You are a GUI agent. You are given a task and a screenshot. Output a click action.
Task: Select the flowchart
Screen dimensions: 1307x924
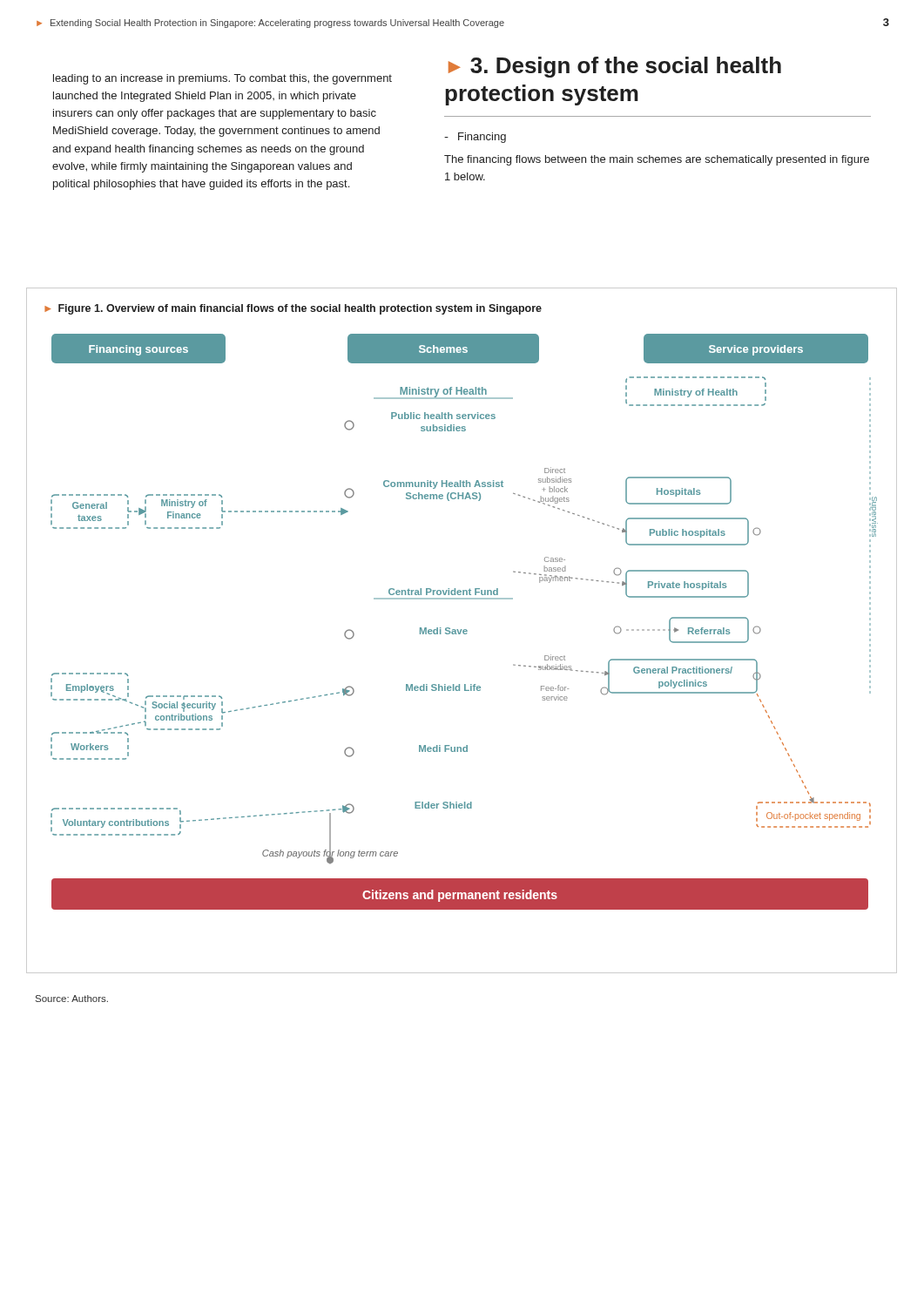pyautogui.click(x=462, y=644)
